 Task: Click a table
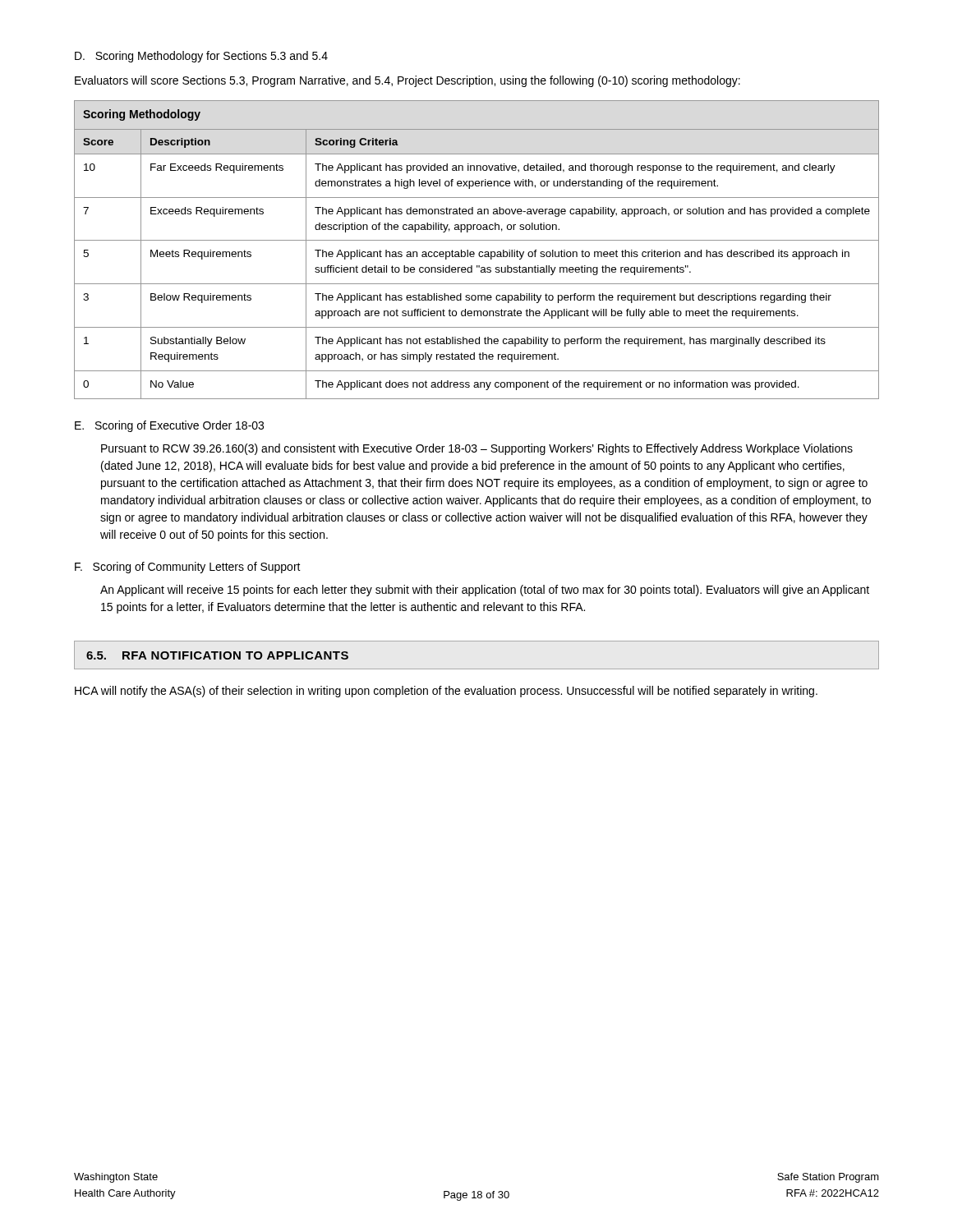click(476, 250)
